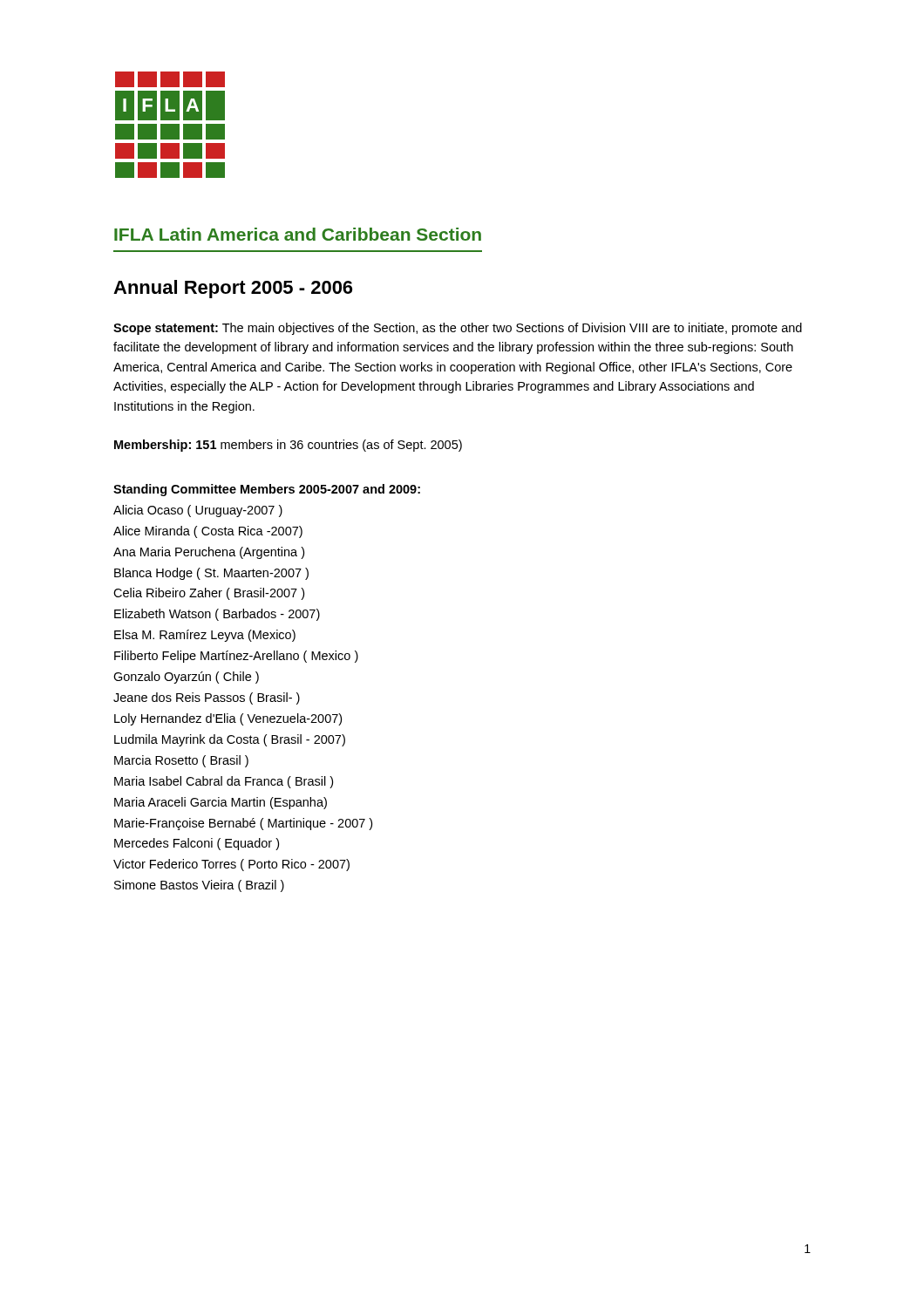Screen dimensions: 1308x924
Task: Locate the title that opens with "IFLA Latin America"
Action: [298, 234]
